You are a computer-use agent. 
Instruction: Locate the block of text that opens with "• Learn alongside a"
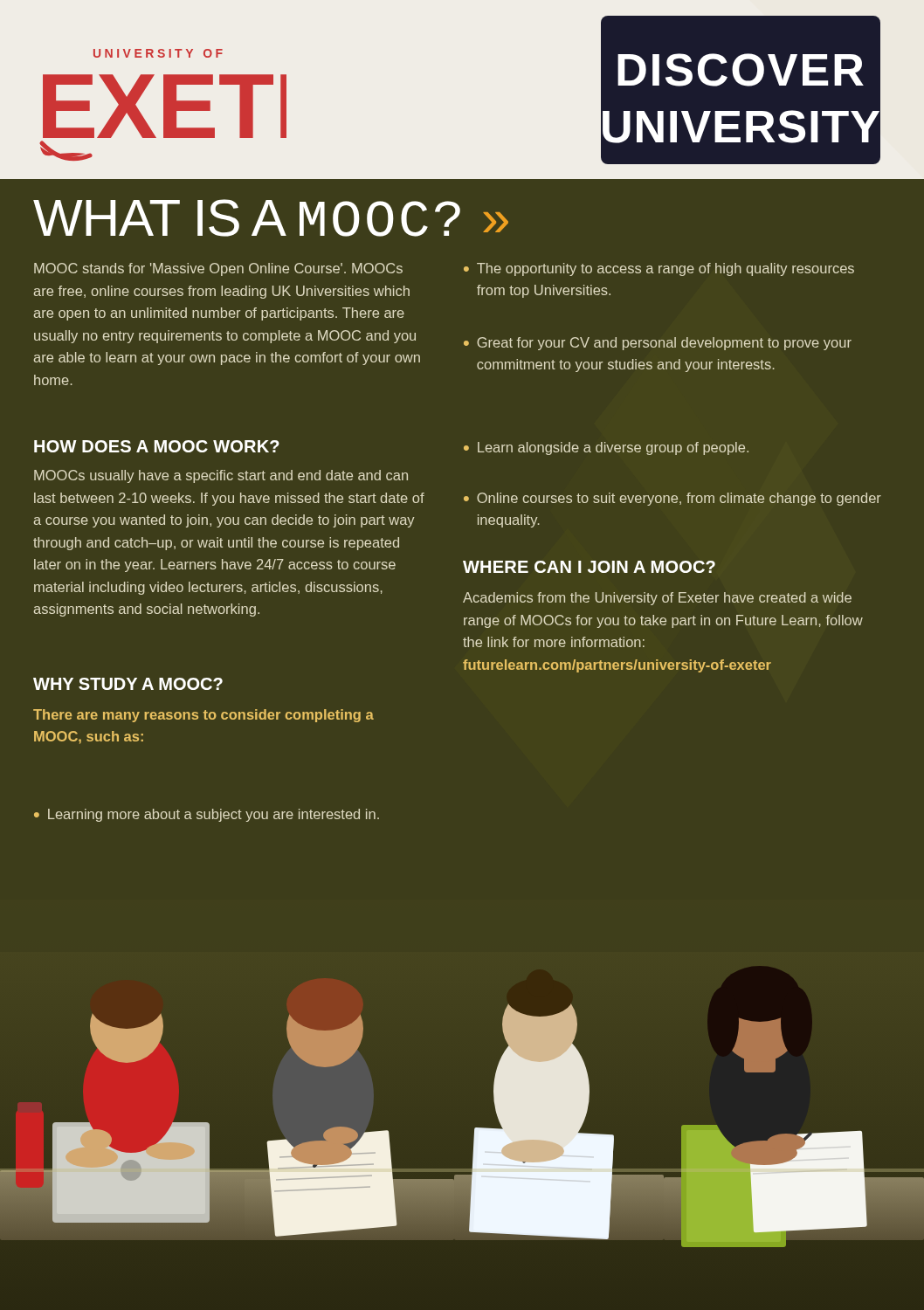tap(606, 448)
